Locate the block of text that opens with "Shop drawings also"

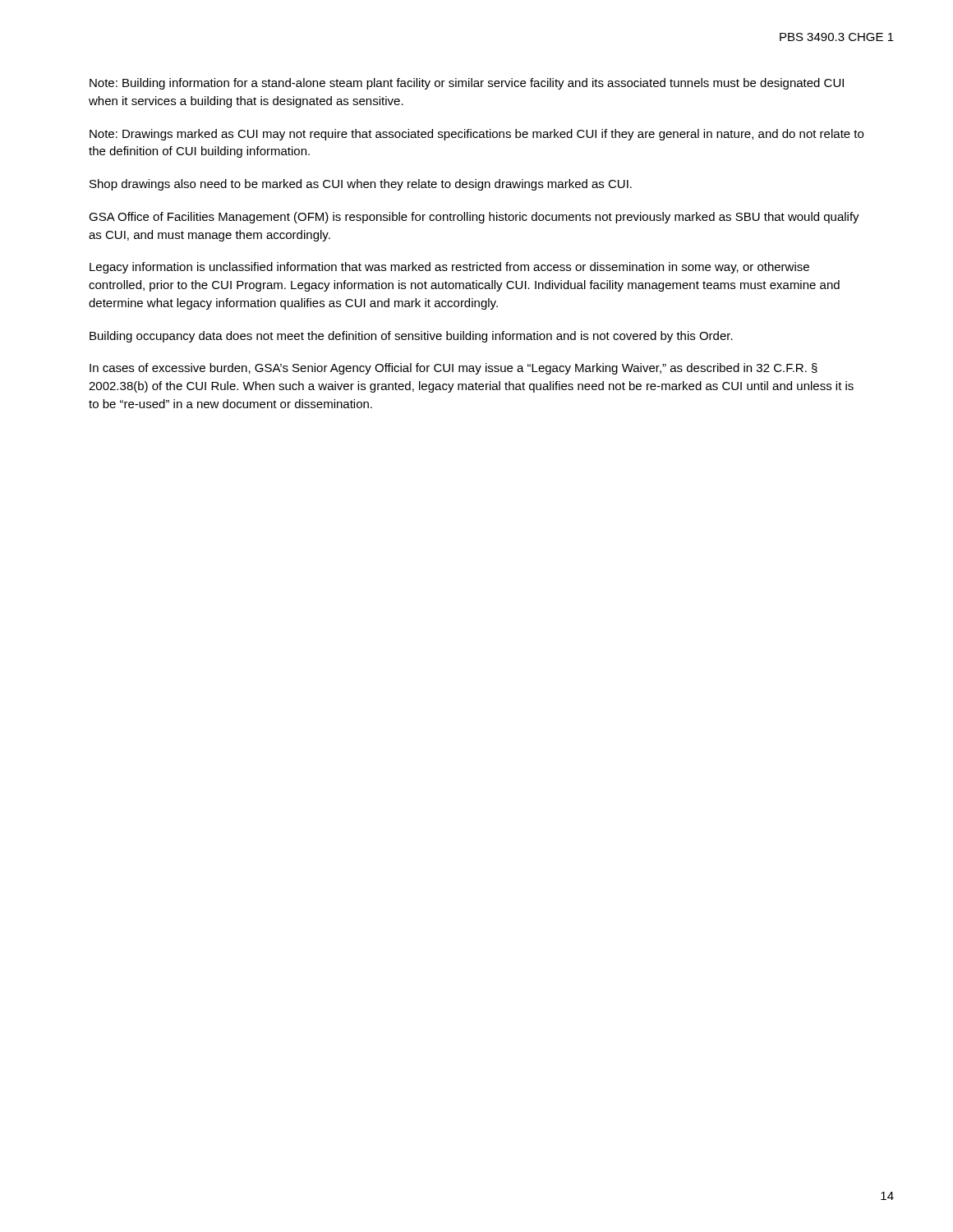(x=361, y=184)
